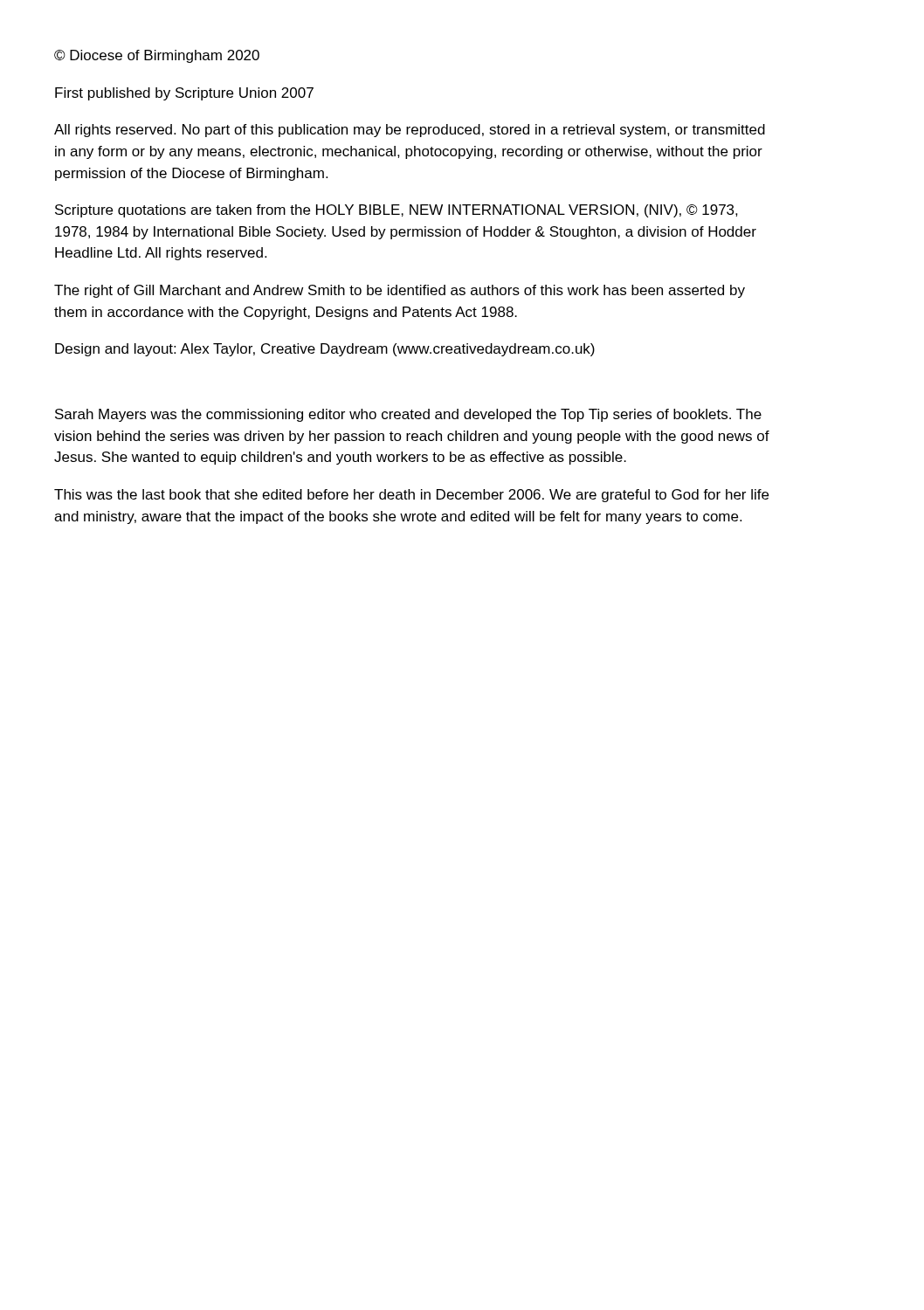Select the block starting "Sarah Mayers was the commissioning"
The height and width of the screenshot is (1310, 924).
click(x=412, y=436)
